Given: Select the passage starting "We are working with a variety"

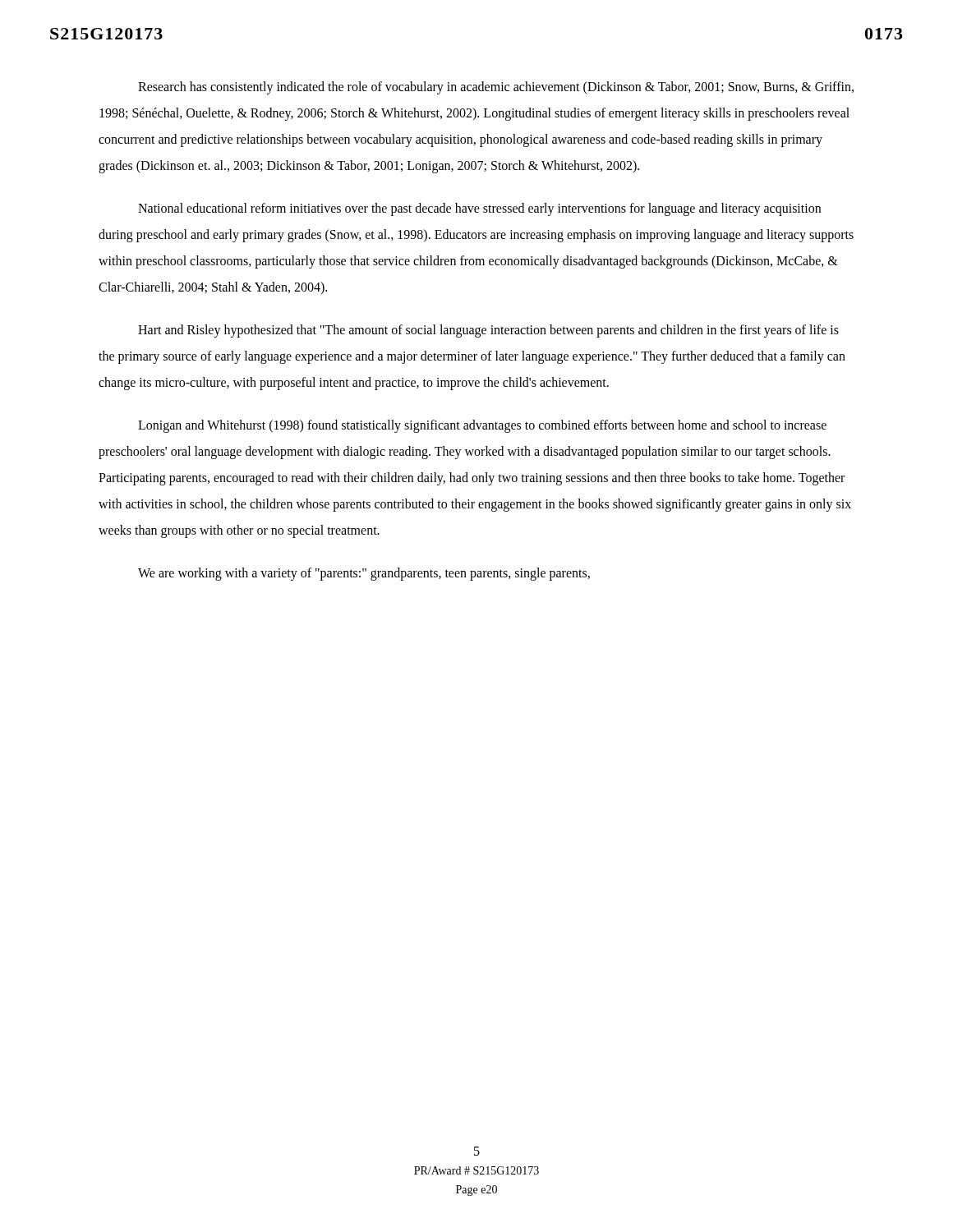Looking at the screenshot, I should pos(364,573).
